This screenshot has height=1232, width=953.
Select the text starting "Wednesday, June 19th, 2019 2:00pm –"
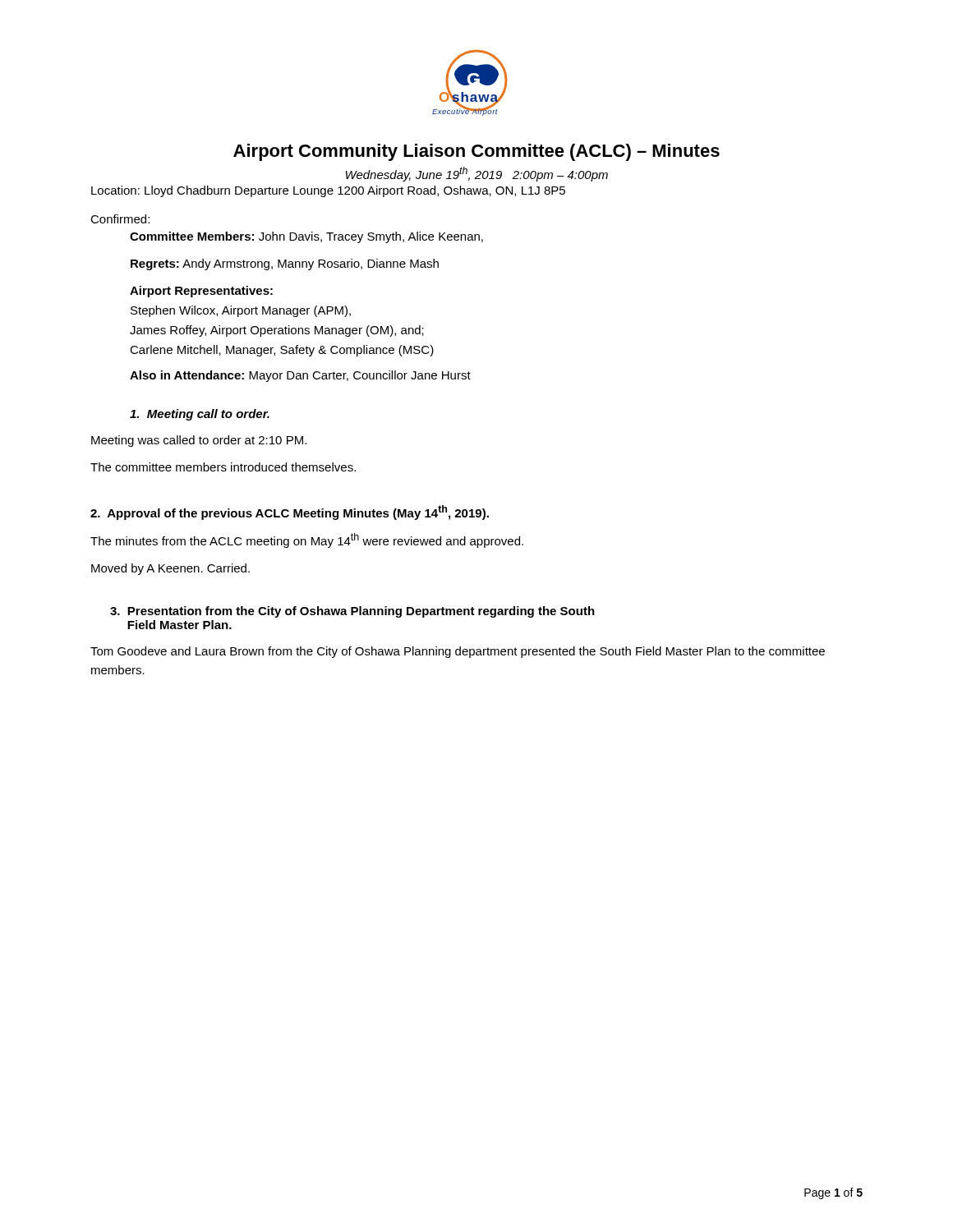[476, 173]
